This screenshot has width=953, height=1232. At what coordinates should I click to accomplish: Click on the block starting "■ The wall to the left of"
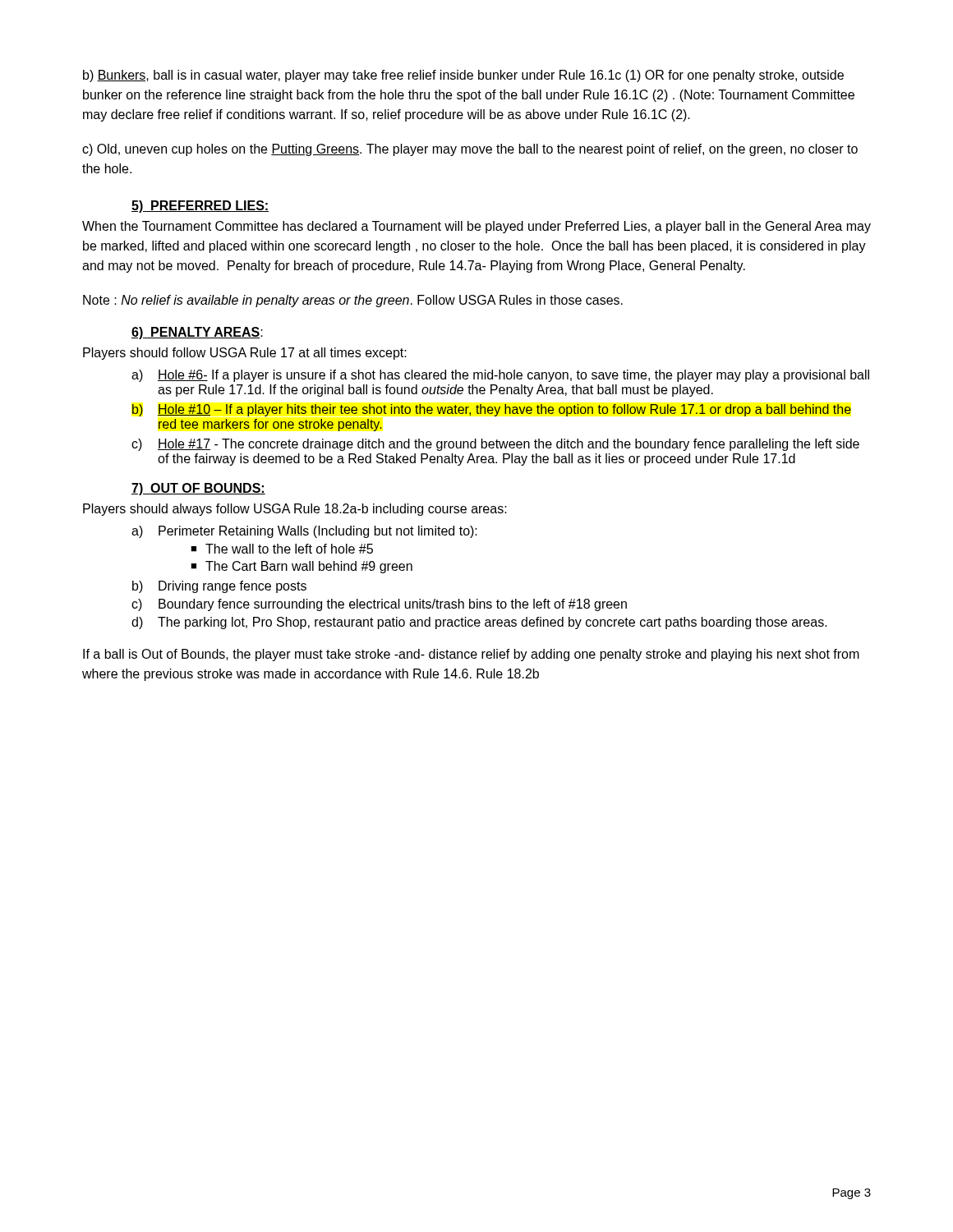click(x=282, y=549)
